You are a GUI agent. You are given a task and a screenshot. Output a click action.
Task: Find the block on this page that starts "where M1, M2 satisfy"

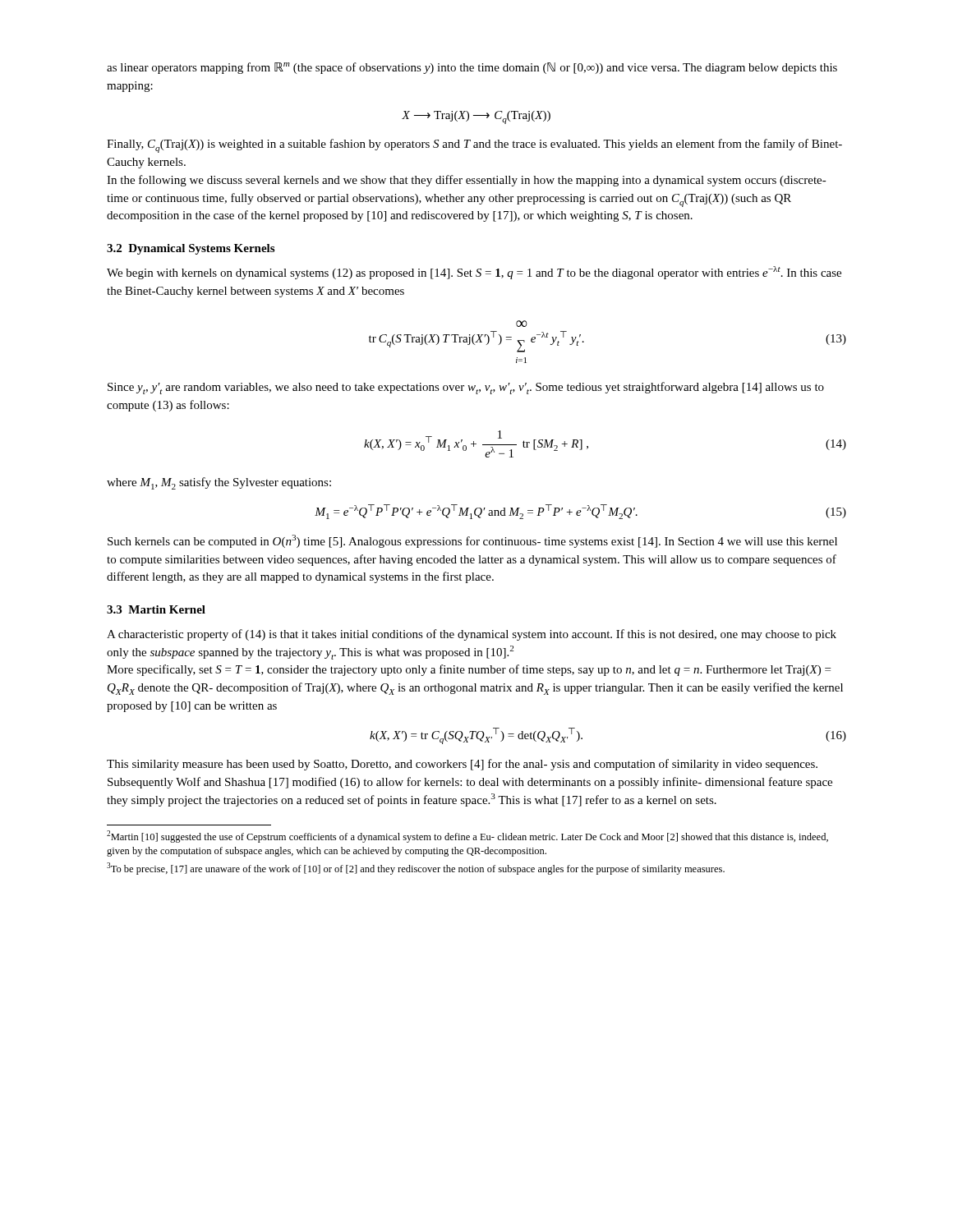[219, 484]
